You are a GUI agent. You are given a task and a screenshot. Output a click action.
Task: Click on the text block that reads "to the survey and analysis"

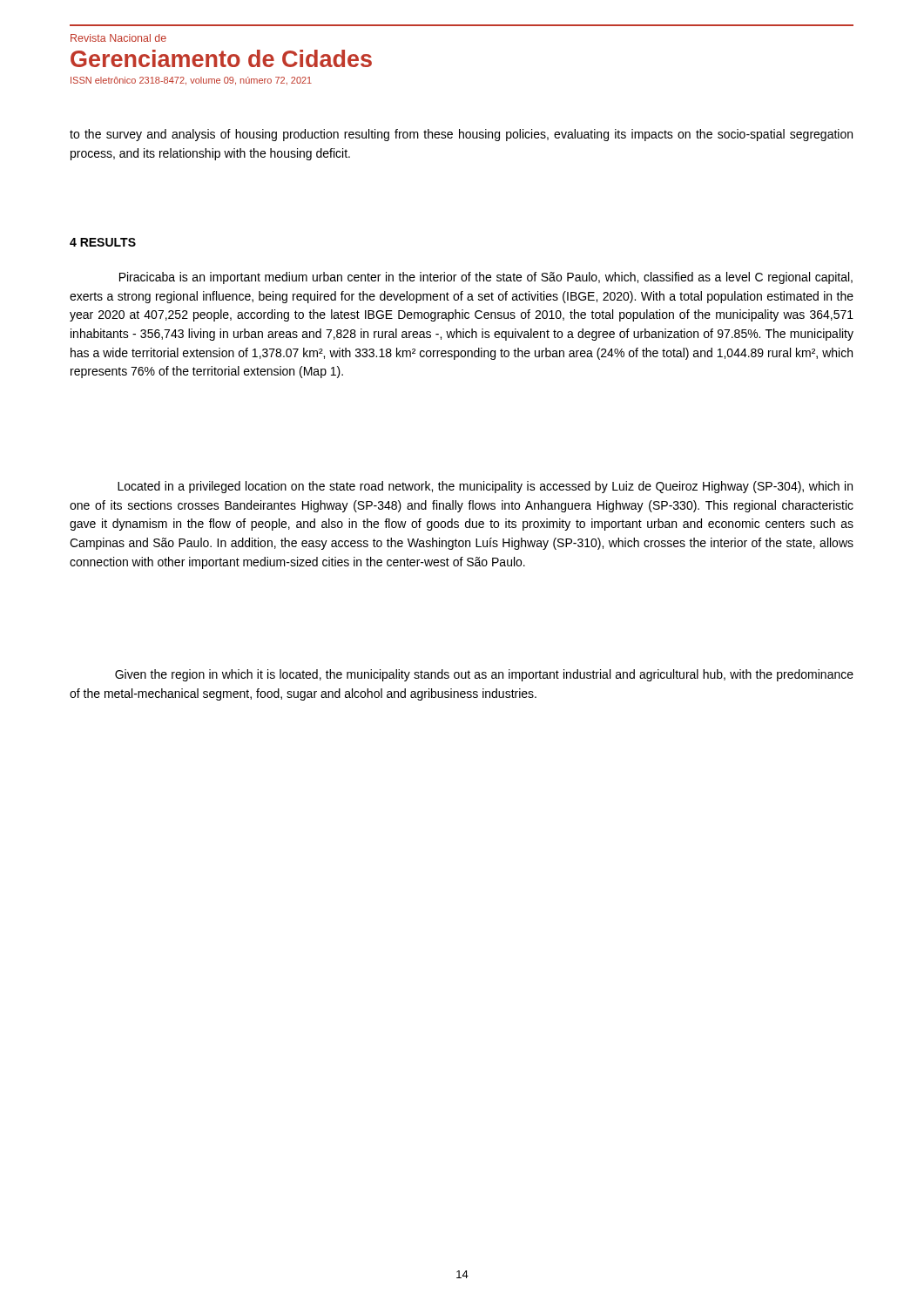click(x=462, y=144)
